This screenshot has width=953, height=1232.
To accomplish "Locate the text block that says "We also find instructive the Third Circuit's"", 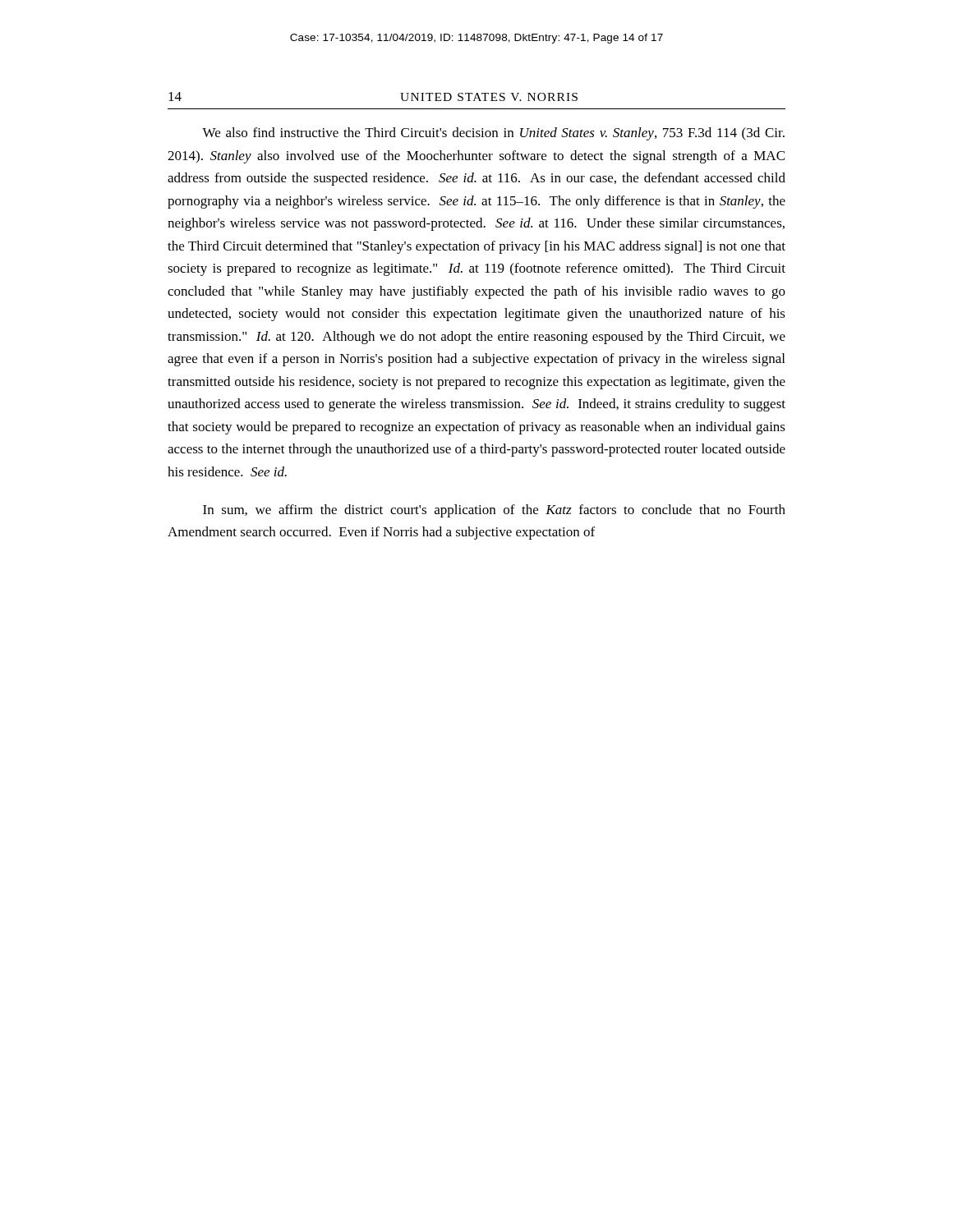I will tap(476, 302).
